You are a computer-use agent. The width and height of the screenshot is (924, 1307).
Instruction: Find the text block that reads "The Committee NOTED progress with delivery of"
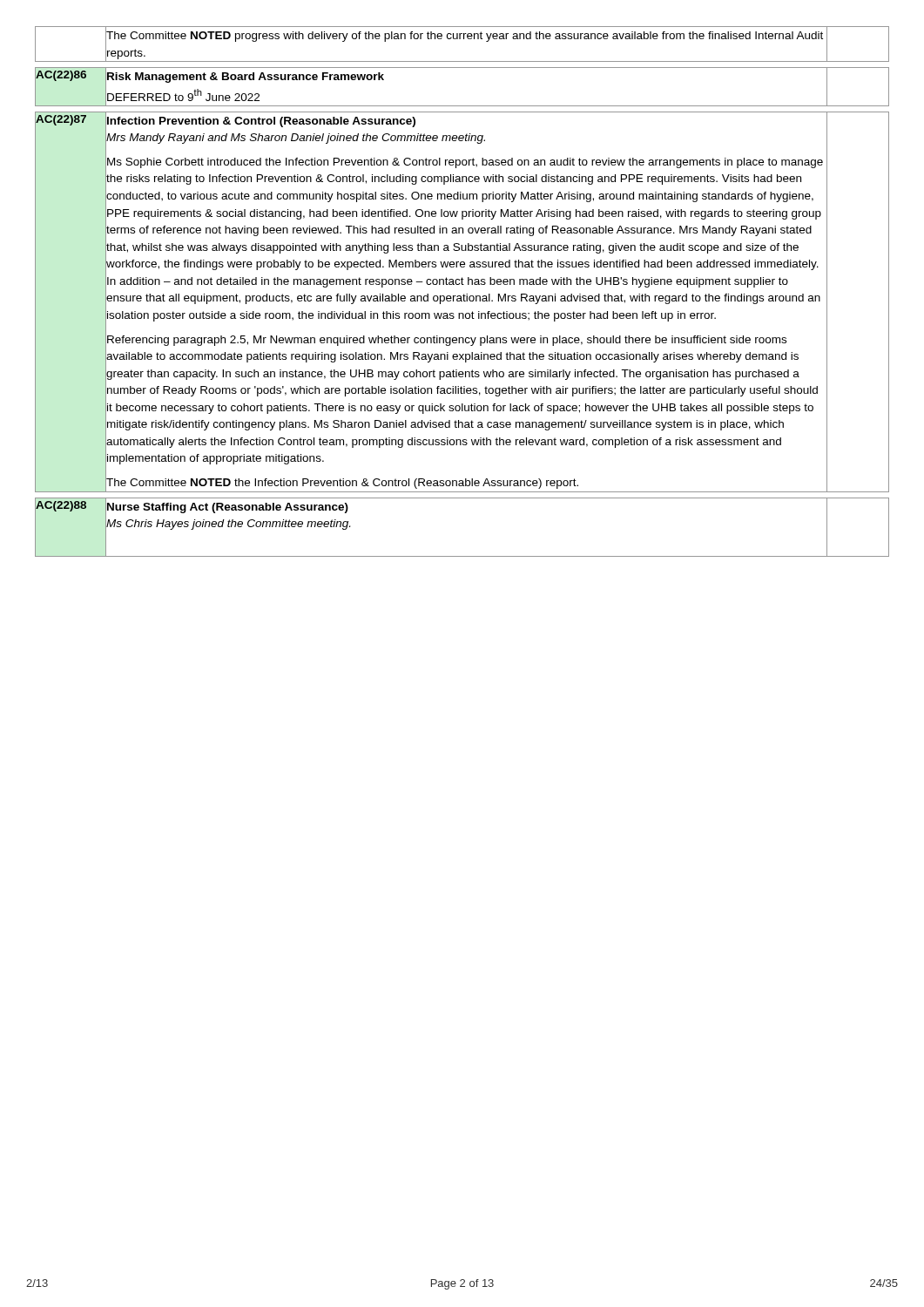coord(465,44)
